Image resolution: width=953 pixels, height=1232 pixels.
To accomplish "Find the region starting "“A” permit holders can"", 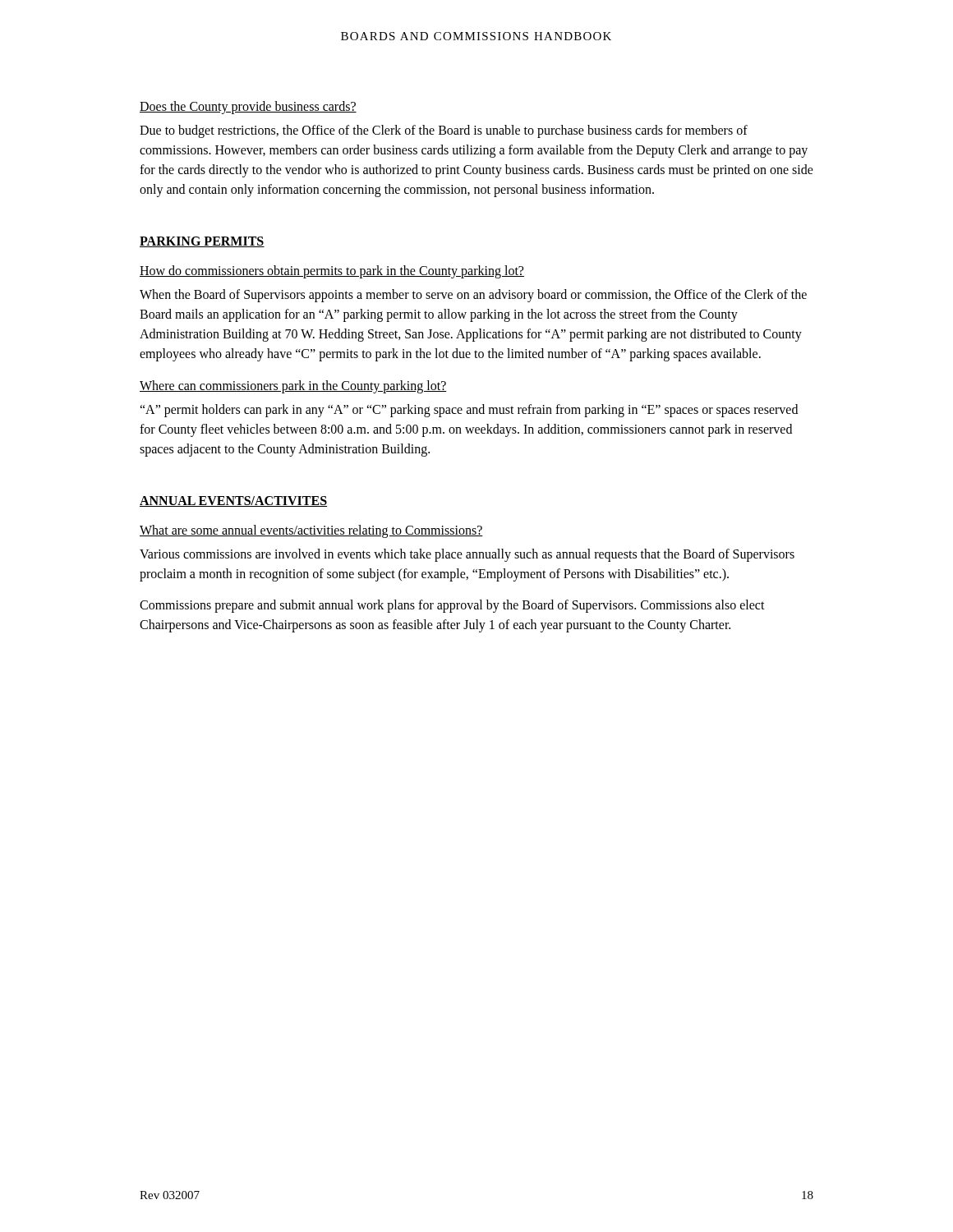I will pos(469,429).
